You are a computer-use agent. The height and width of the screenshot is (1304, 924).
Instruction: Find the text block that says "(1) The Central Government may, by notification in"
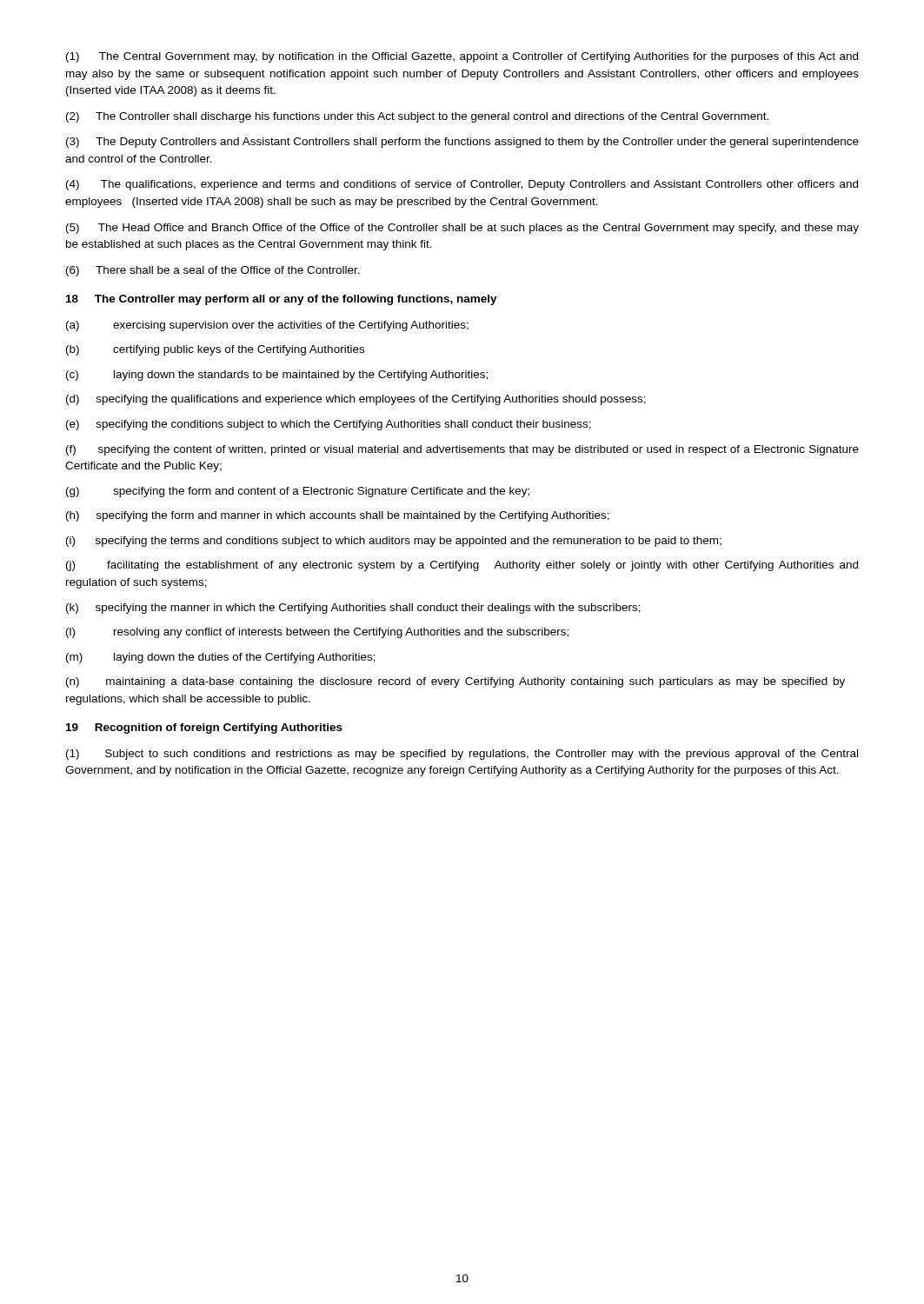pyautogui.click(x=462, y=73)
